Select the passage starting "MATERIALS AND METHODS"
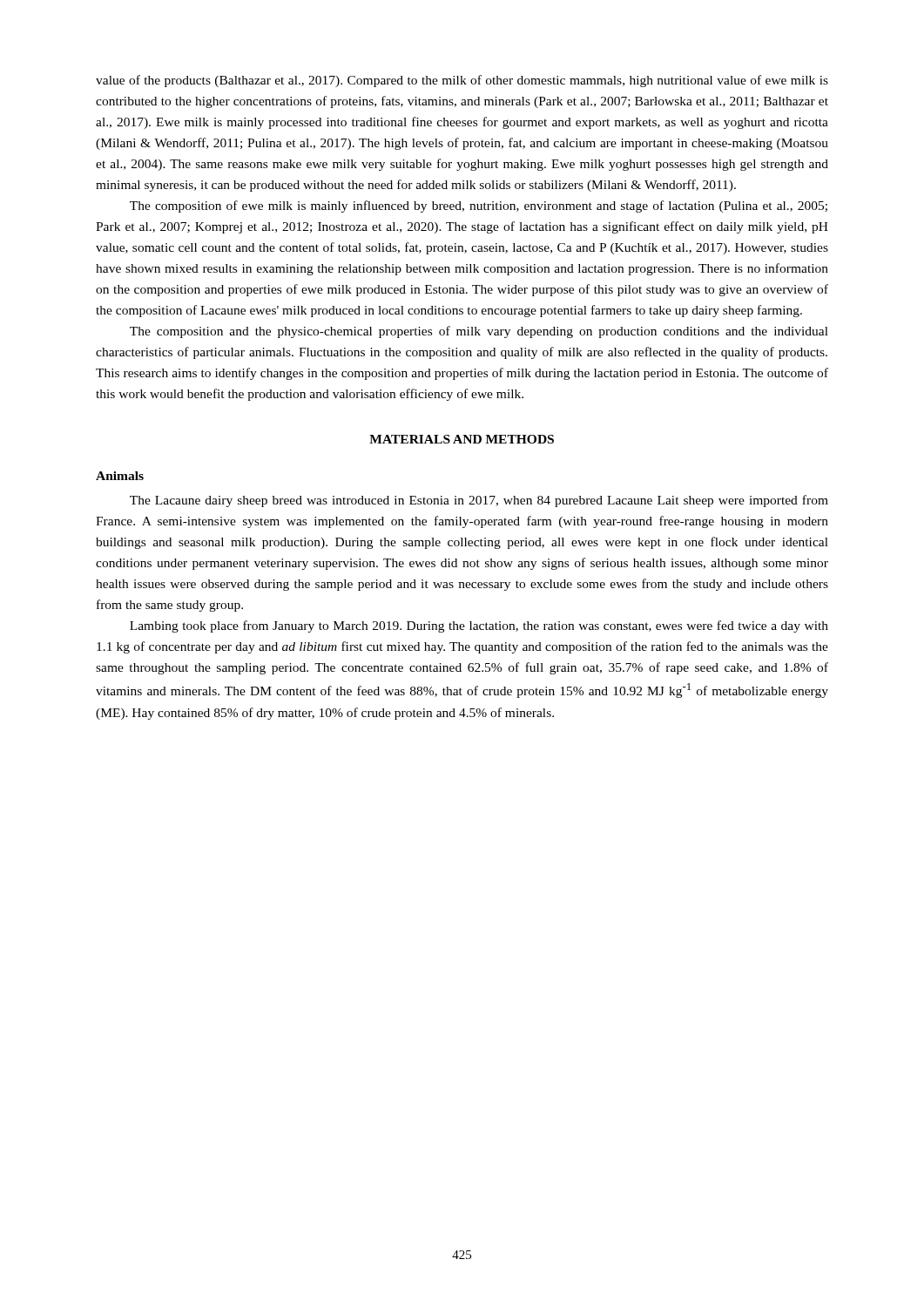Viewport: 924px width, 1307px height. coord(462,439)
